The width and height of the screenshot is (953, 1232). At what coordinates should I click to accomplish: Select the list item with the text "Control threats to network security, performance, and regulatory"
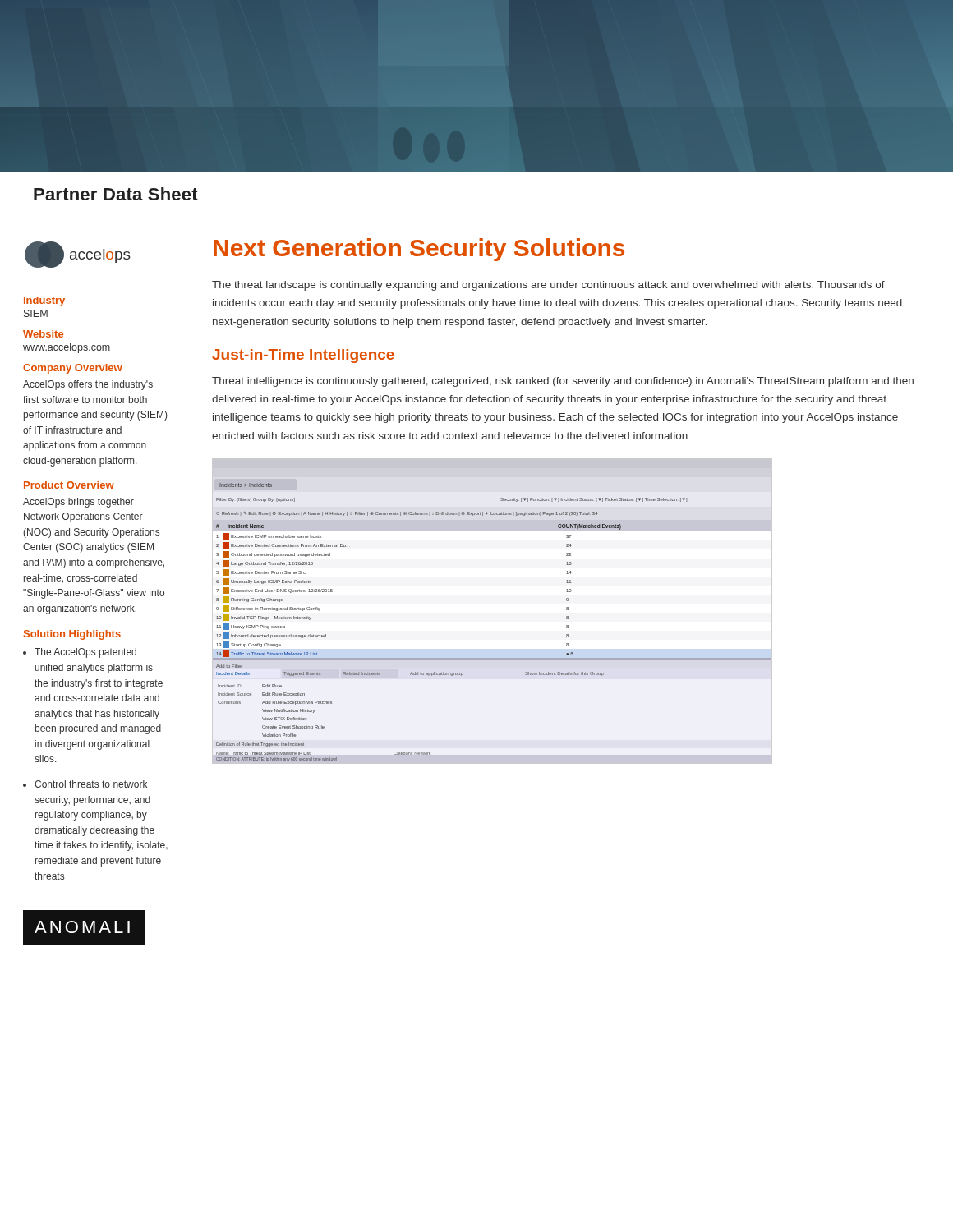[x=101, y=830]
